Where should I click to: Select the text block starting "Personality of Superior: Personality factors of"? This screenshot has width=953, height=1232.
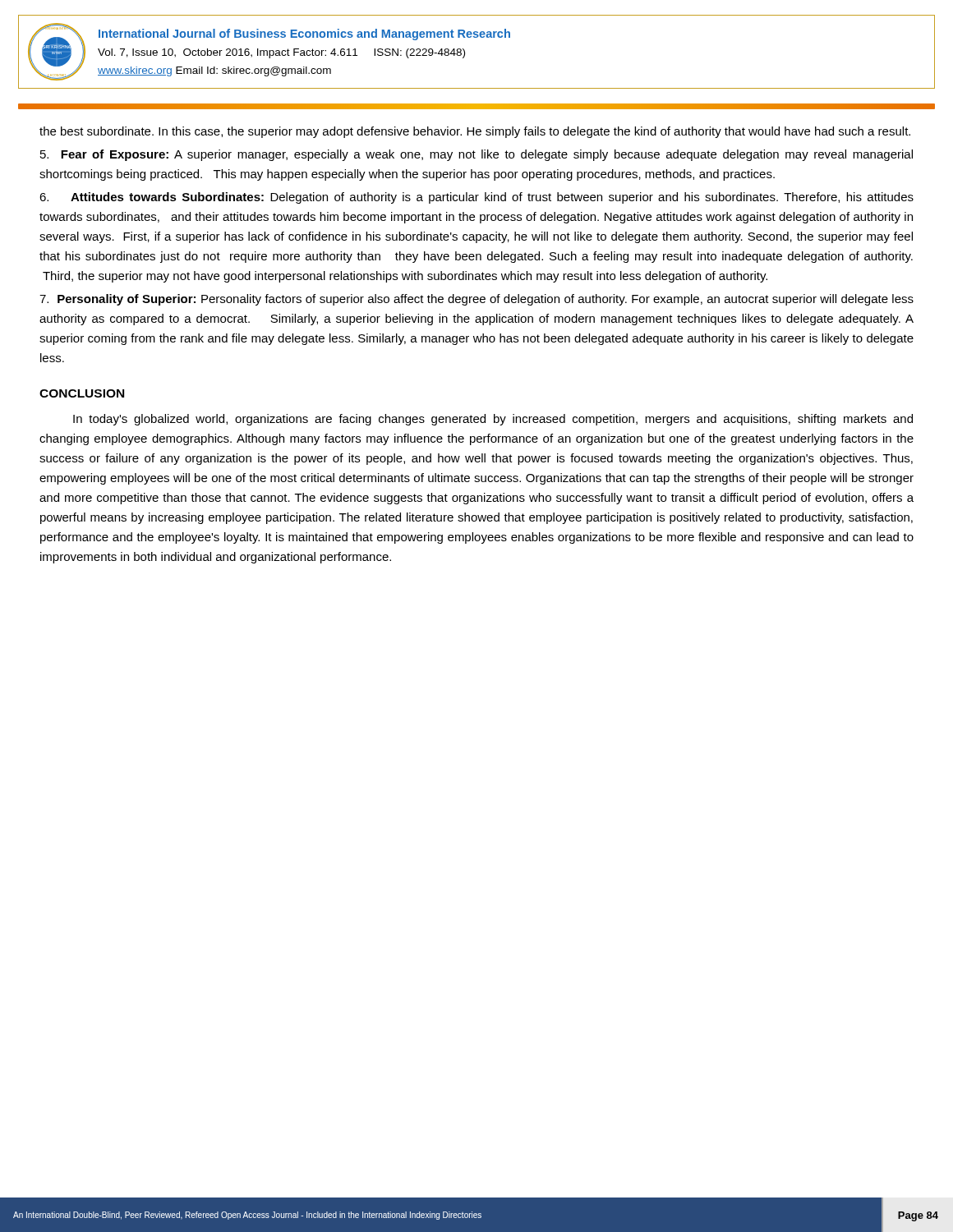tap(476, 328)
